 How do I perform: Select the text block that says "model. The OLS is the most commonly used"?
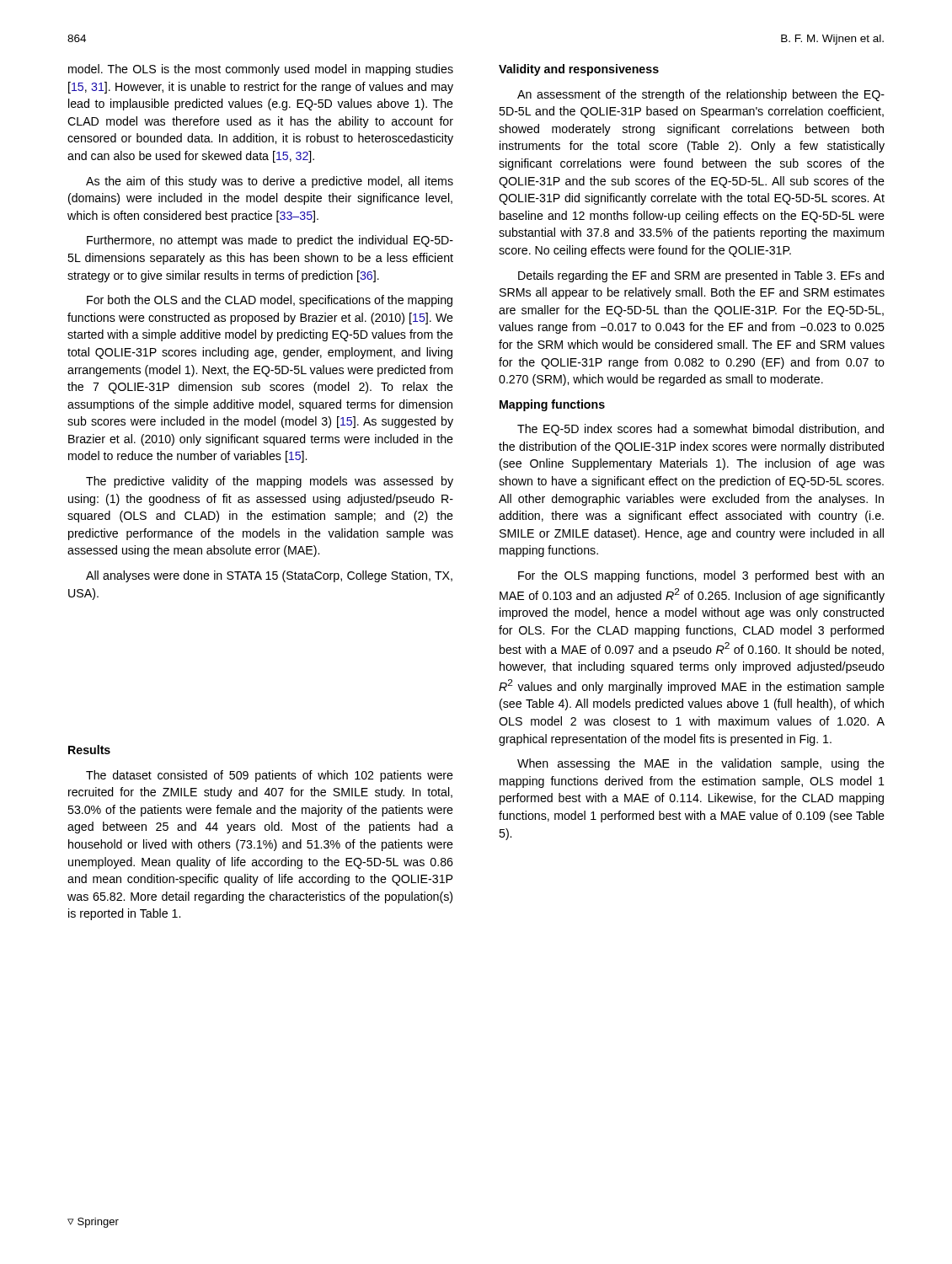260,112
